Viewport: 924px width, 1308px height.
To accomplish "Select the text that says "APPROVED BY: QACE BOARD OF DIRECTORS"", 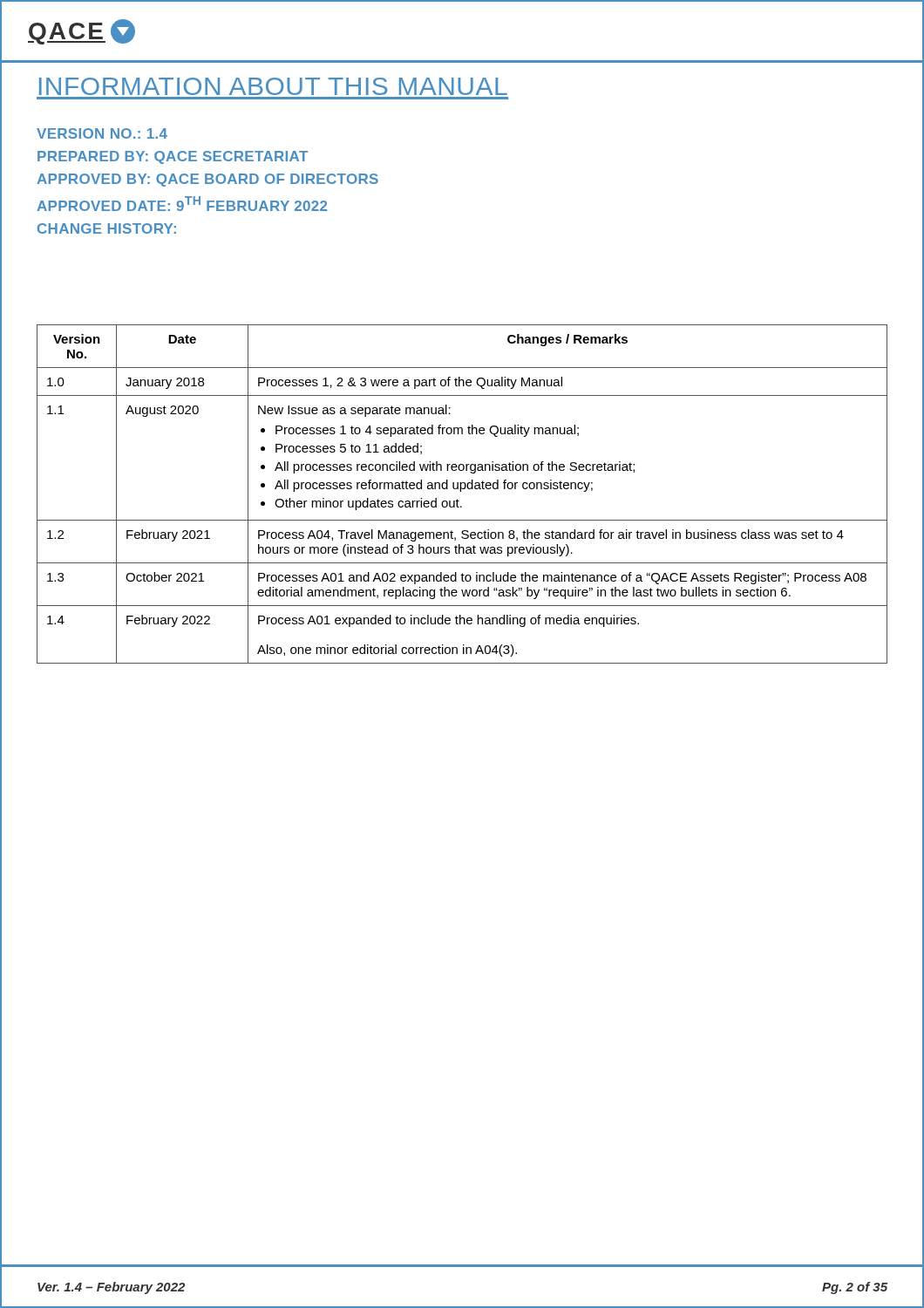I will [x=207, y=180].
